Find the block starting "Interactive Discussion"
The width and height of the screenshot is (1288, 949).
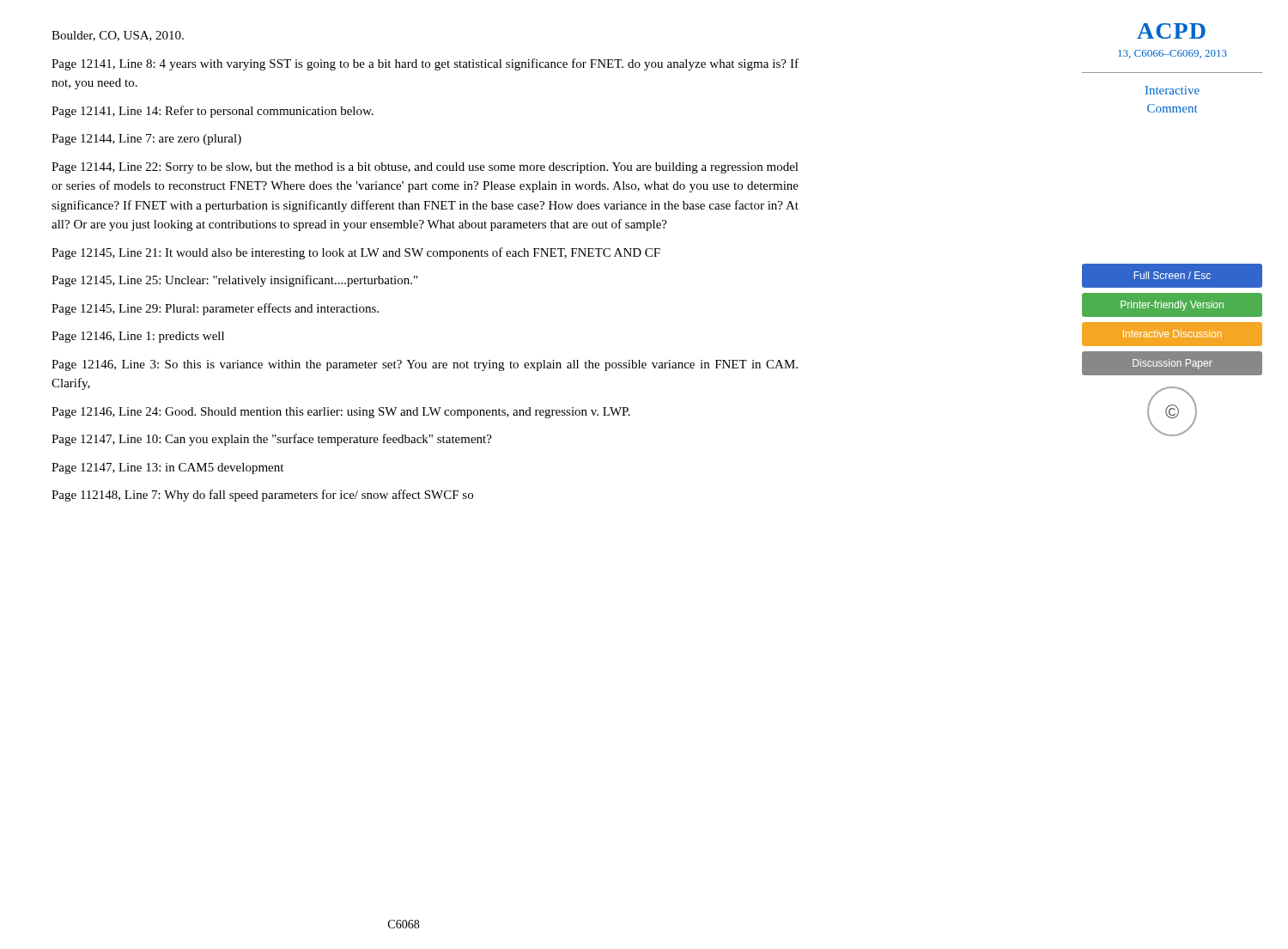click(x=1172, y=334)
